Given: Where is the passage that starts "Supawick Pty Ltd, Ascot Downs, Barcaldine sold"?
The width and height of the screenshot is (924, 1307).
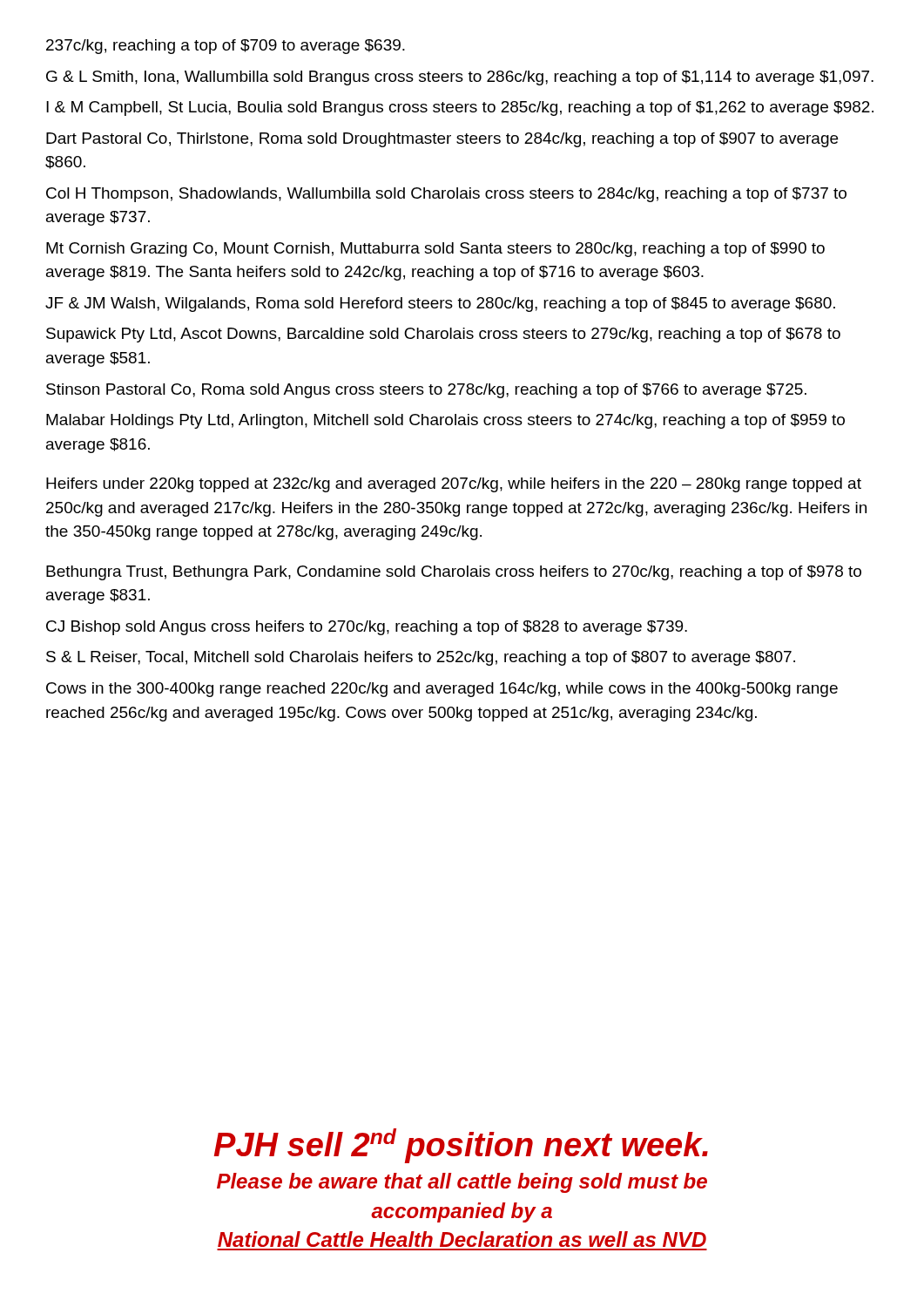Looking at the screenshot, I should point(443,346).
